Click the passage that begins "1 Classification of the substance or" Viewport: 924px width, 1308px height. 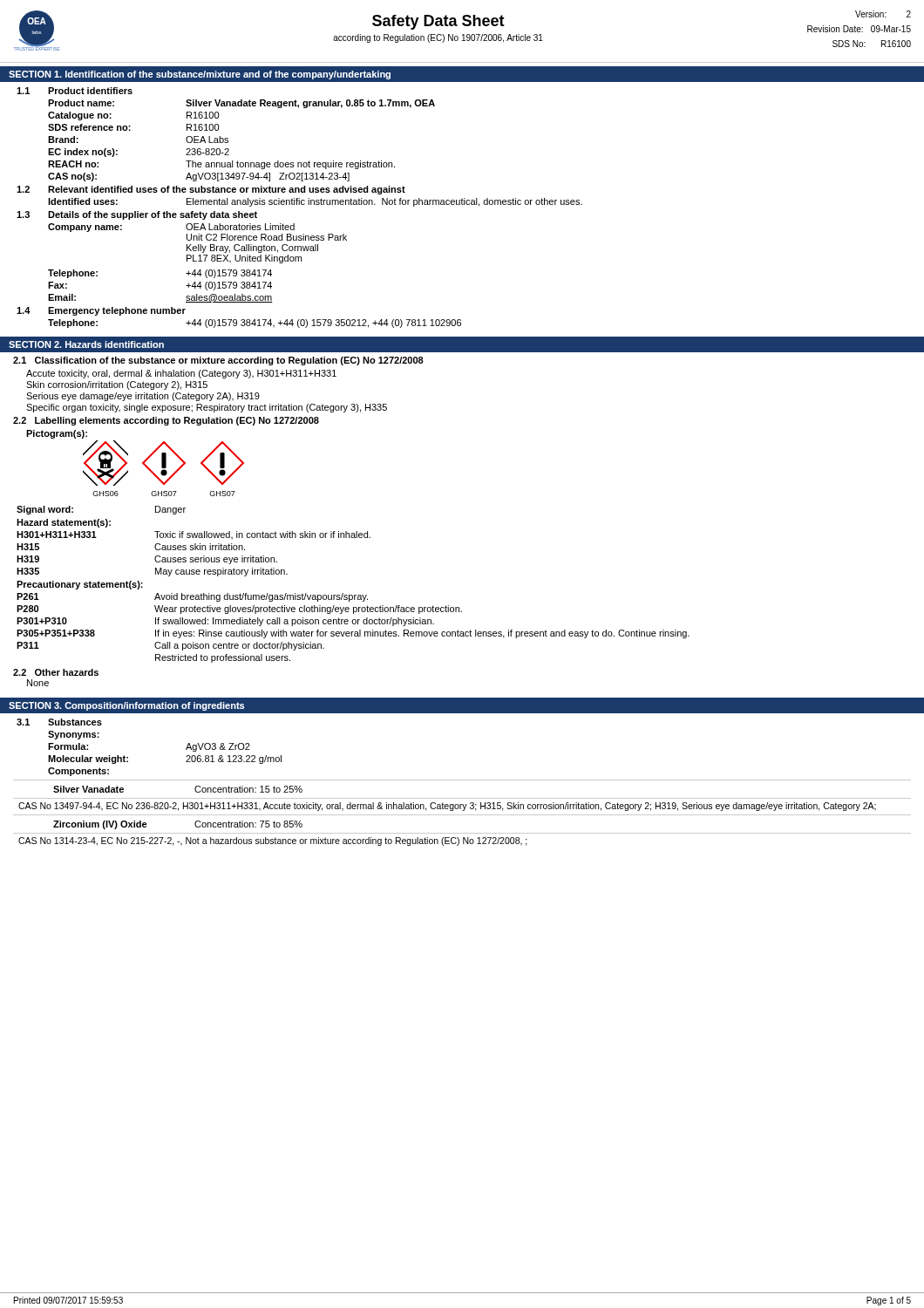[218, 360]
